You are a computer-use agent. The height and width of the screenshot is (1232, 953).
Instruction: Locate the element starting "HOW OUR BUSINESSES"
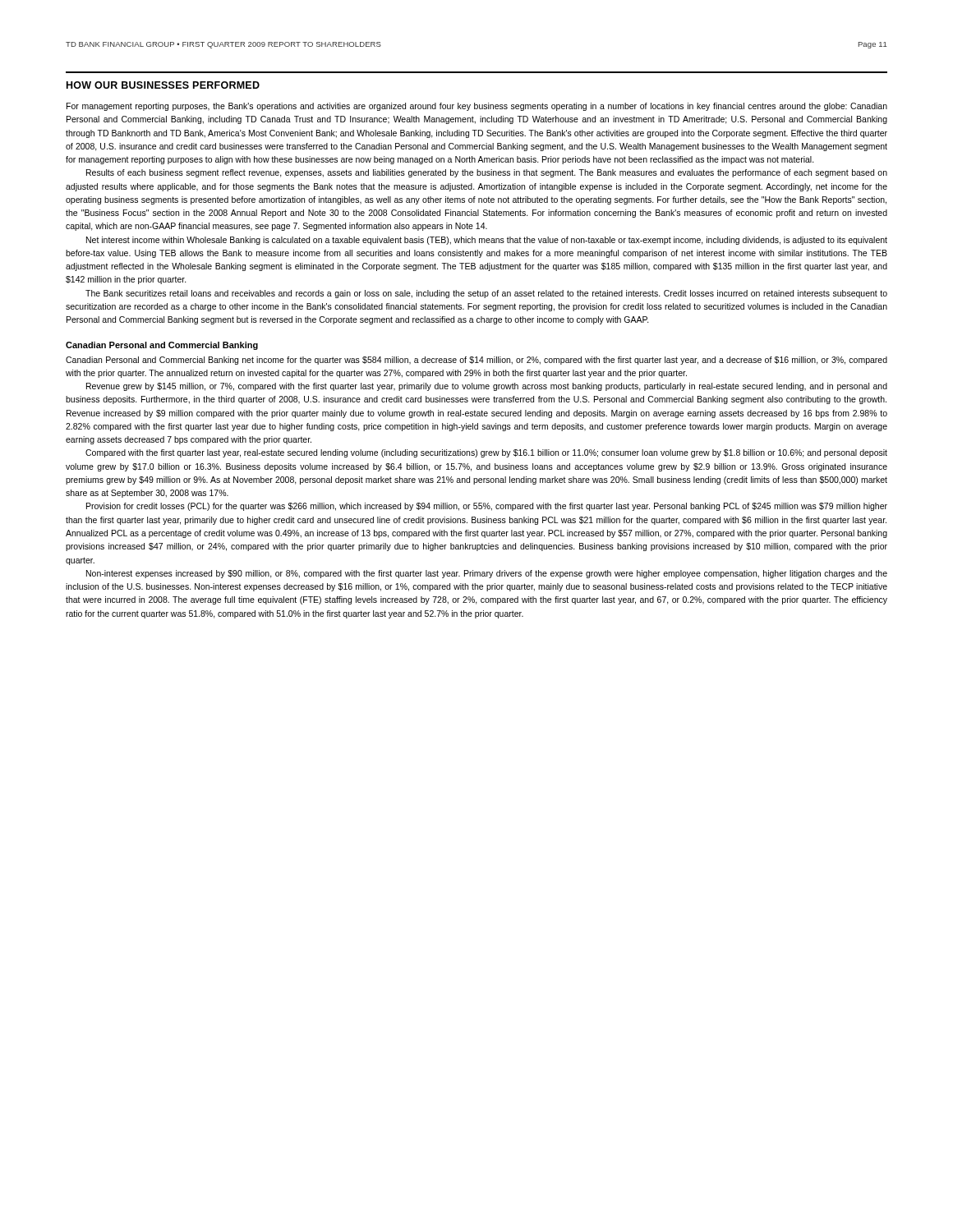pos(163,85)
